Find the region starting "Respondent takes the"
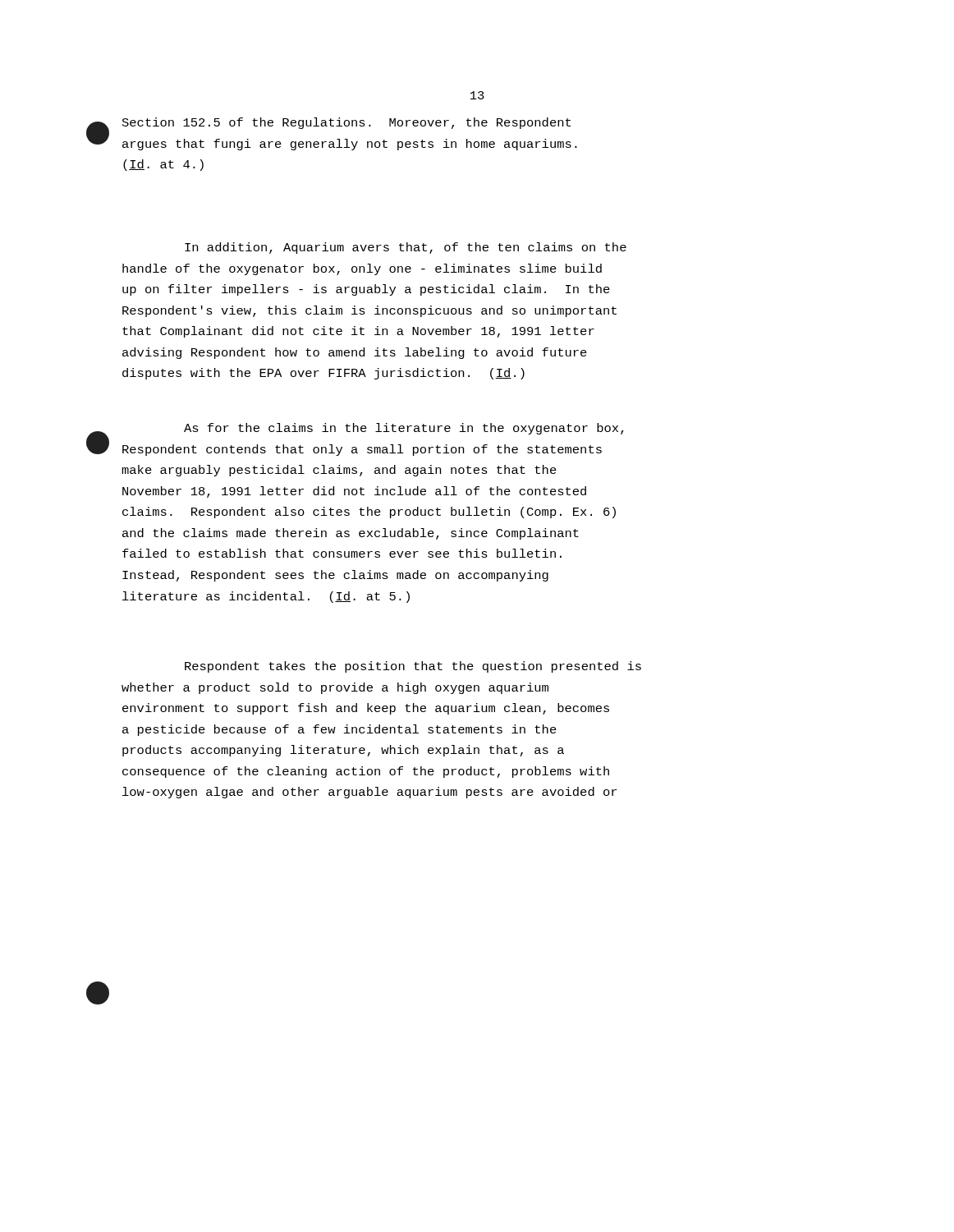The image size is (954, 1232). [499, 731]
